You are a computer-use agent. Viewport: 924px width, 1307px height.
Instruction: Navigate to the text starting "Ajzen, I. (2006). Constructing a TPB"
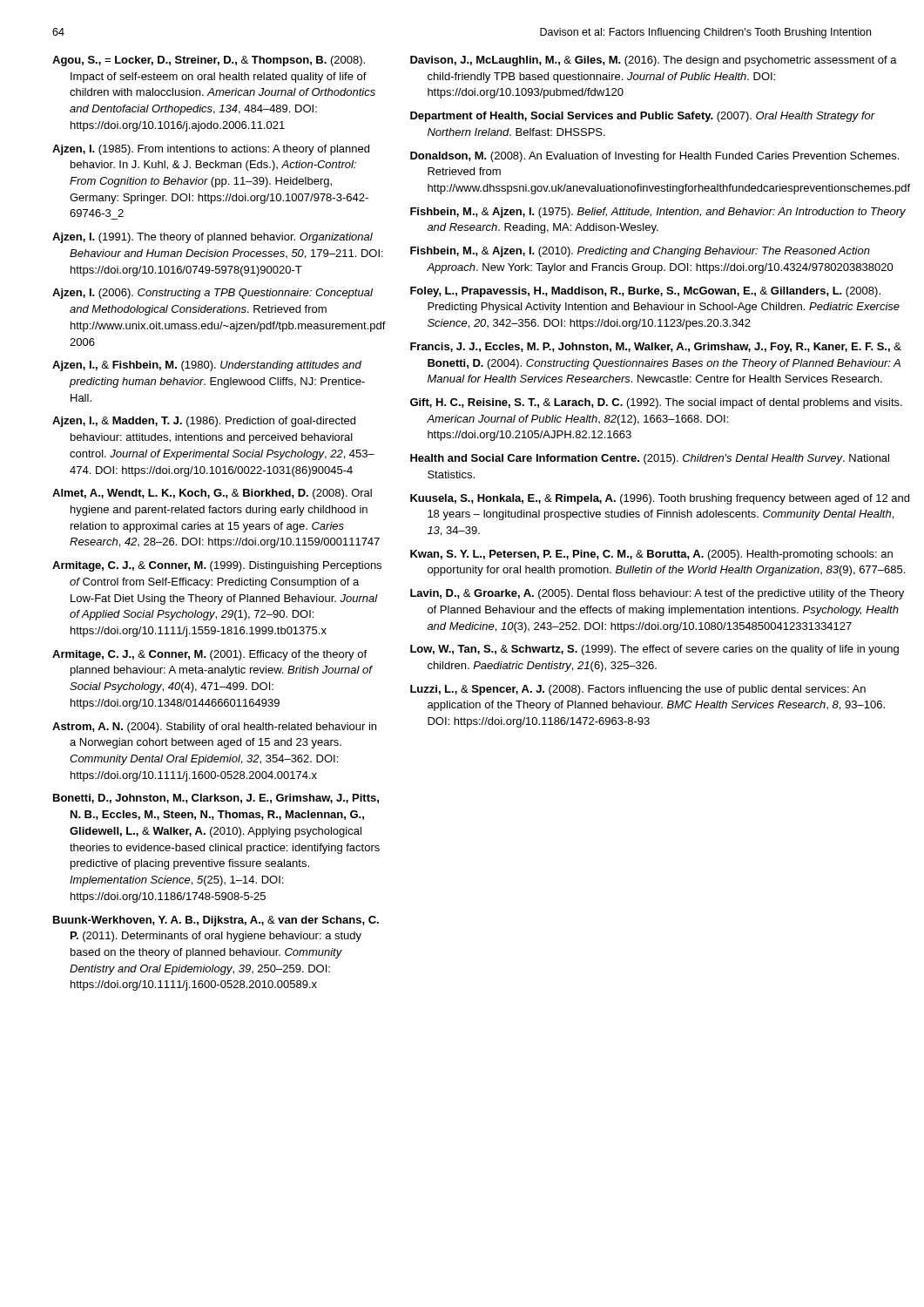pos(219,317)
